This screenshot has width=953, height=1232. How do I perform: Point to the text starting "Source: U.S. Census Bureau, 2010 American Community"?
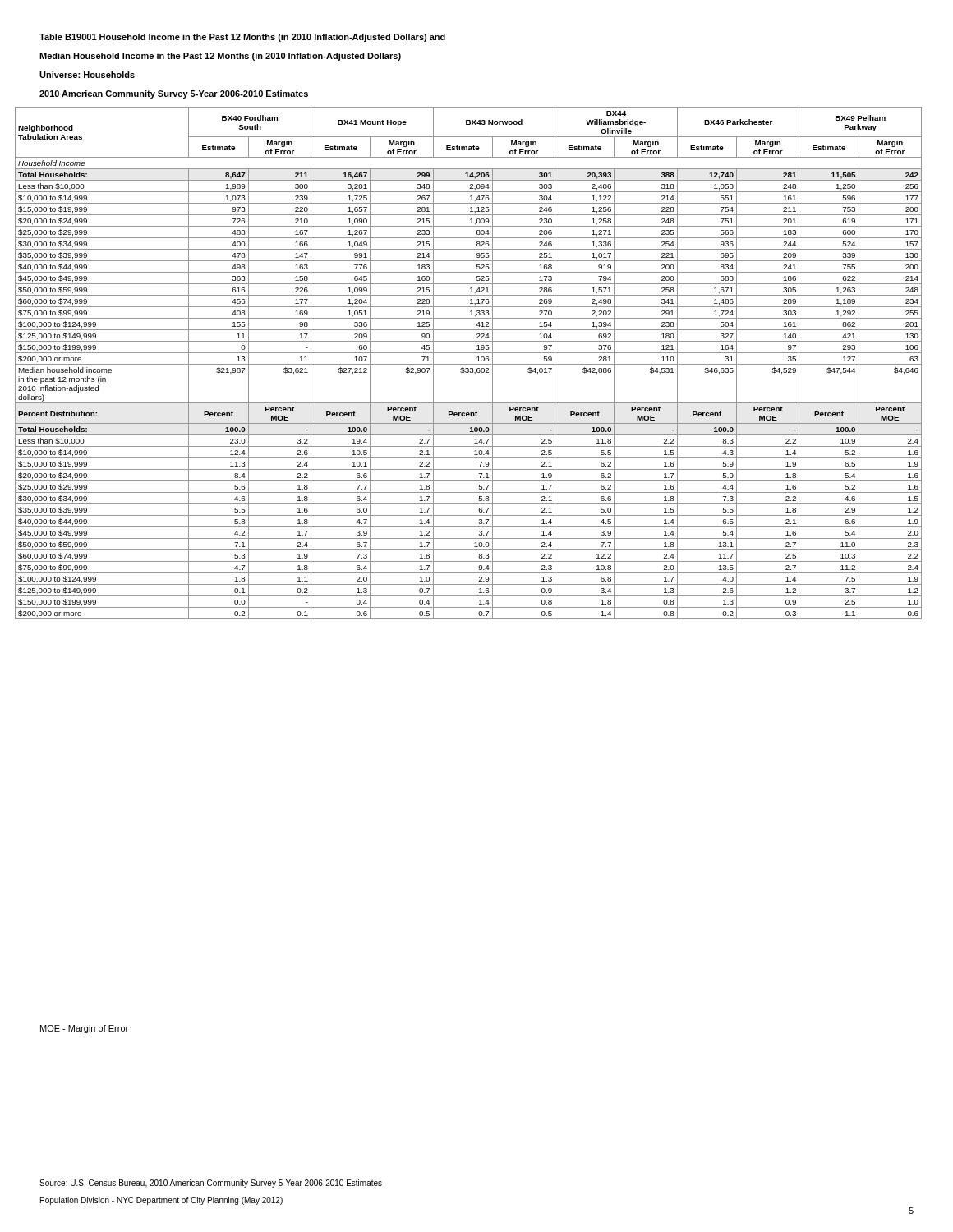tap(211, 1192)
